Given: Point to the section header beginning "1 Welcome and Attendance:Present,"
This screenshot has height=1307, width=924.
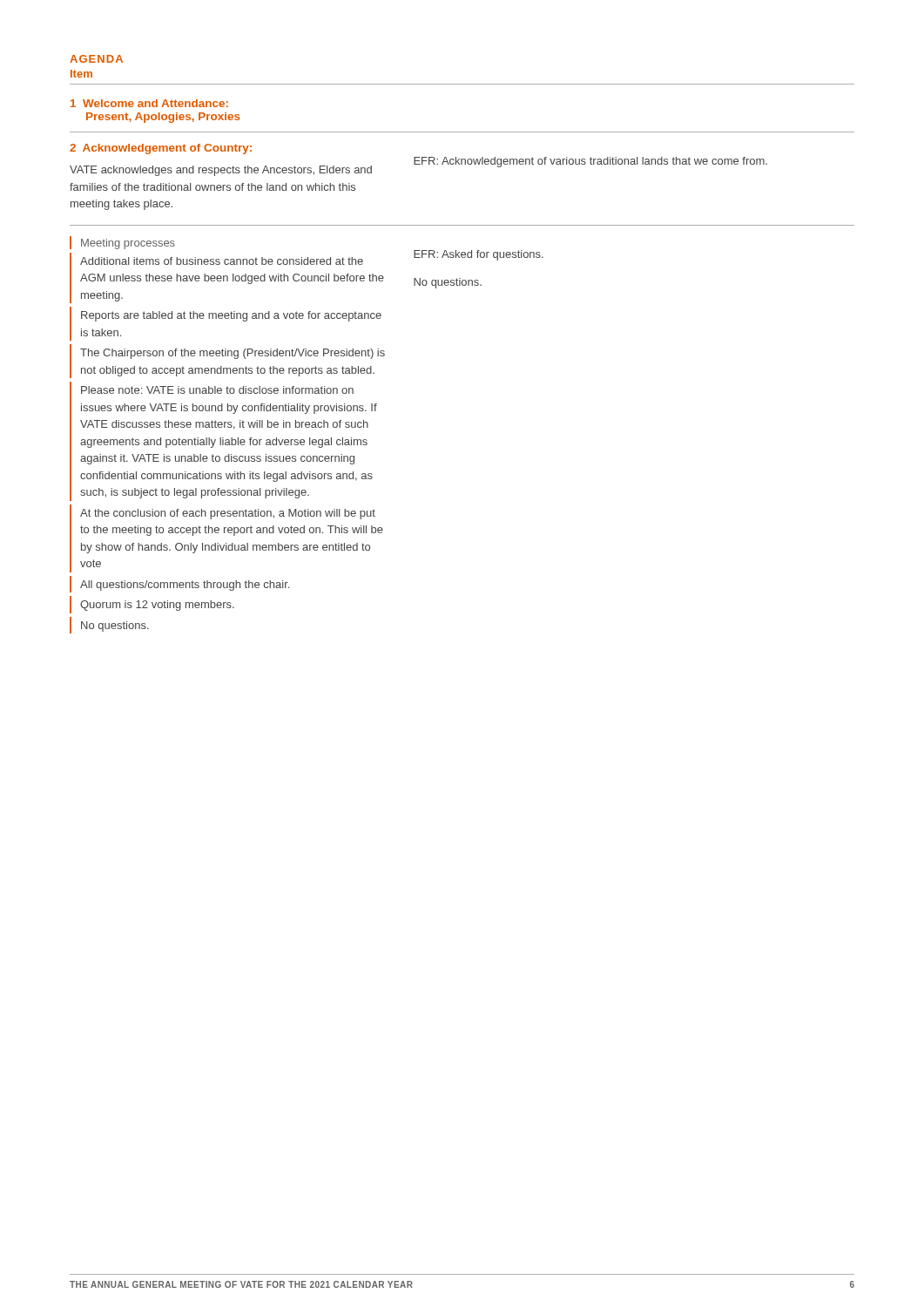Looking at the screenshot, I should (x=155, y=110).
